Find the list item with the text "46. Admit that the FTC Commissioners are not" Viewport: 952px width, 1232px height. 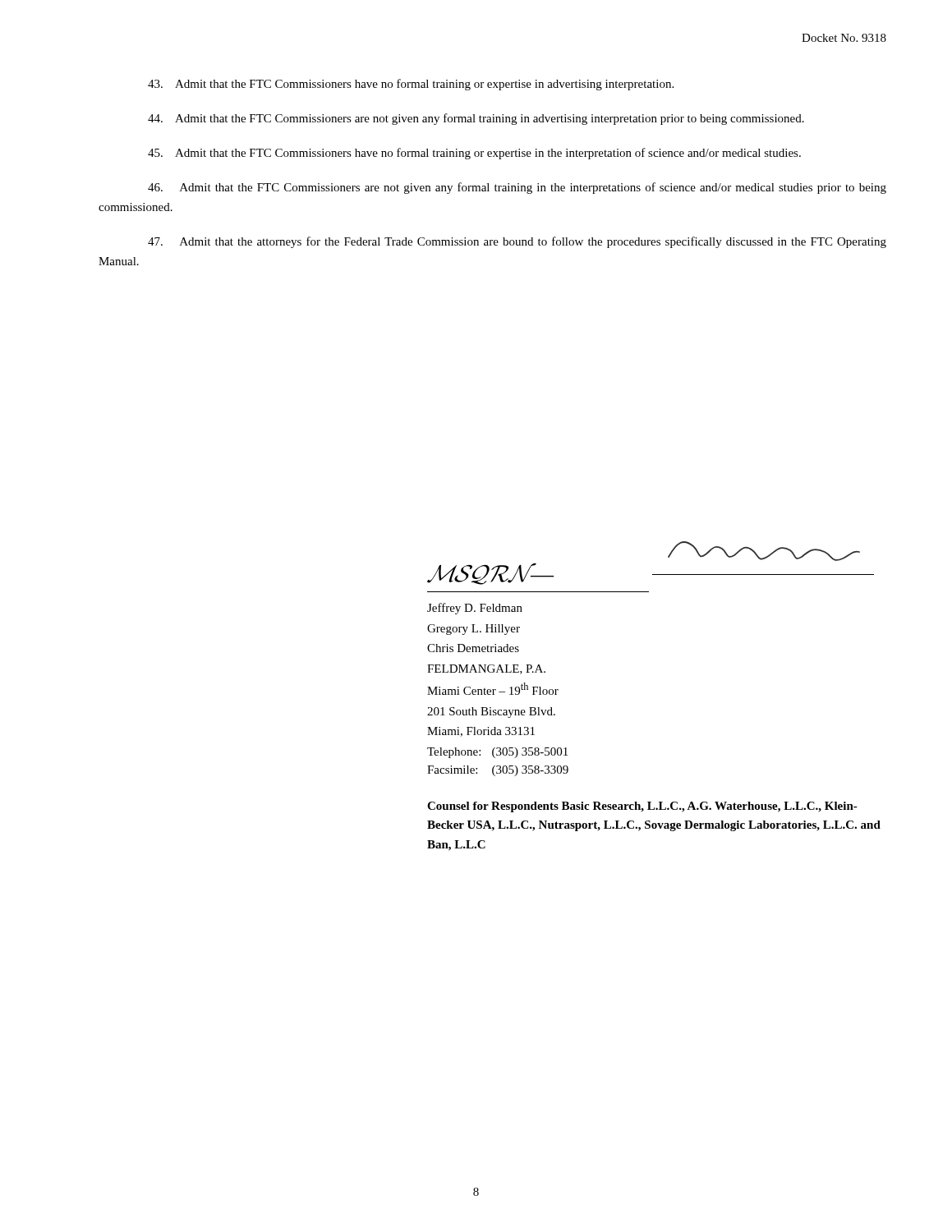(492, 197)
